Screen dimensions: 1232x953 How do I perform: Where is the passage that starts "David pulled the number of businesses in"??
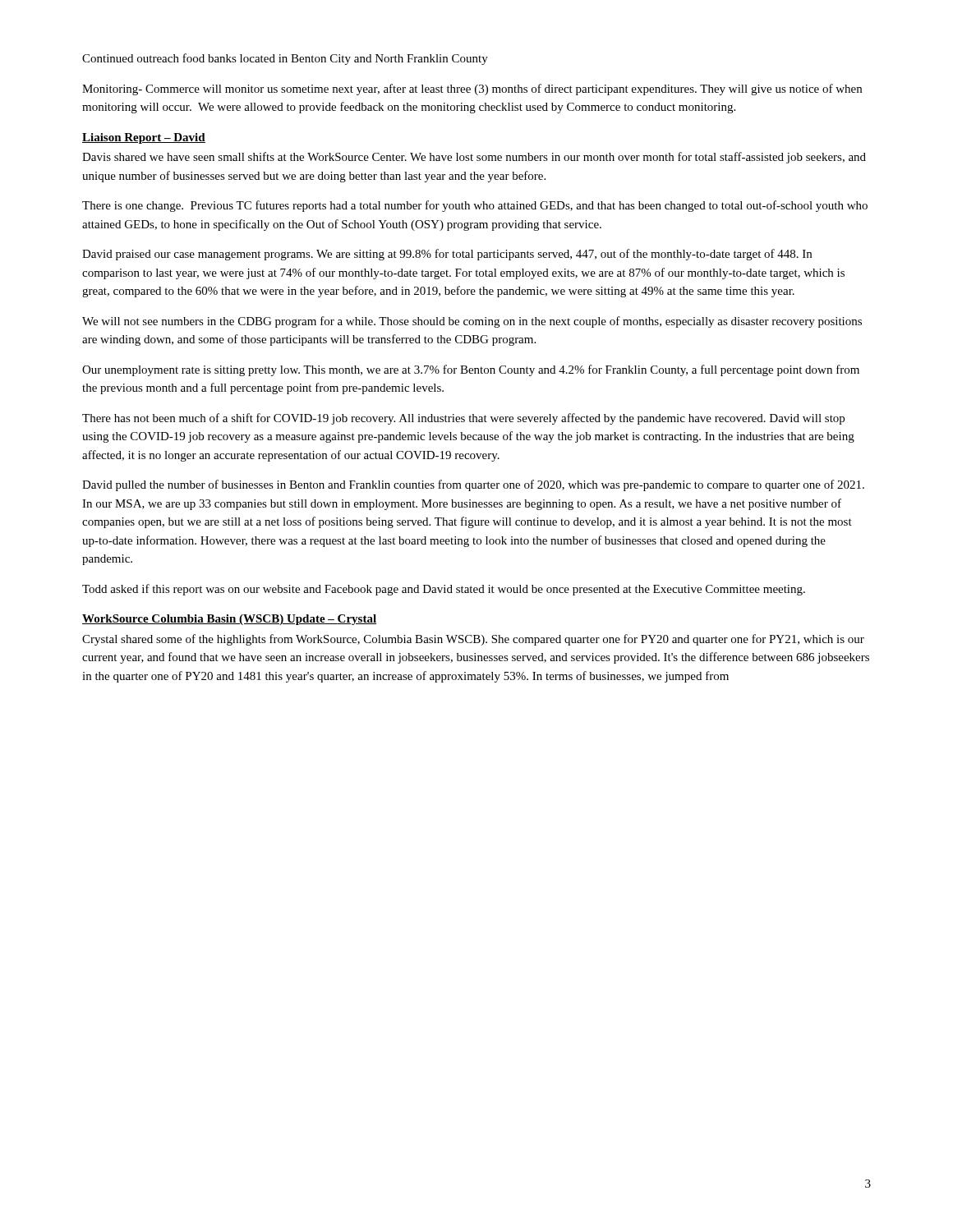click(473, 522)
